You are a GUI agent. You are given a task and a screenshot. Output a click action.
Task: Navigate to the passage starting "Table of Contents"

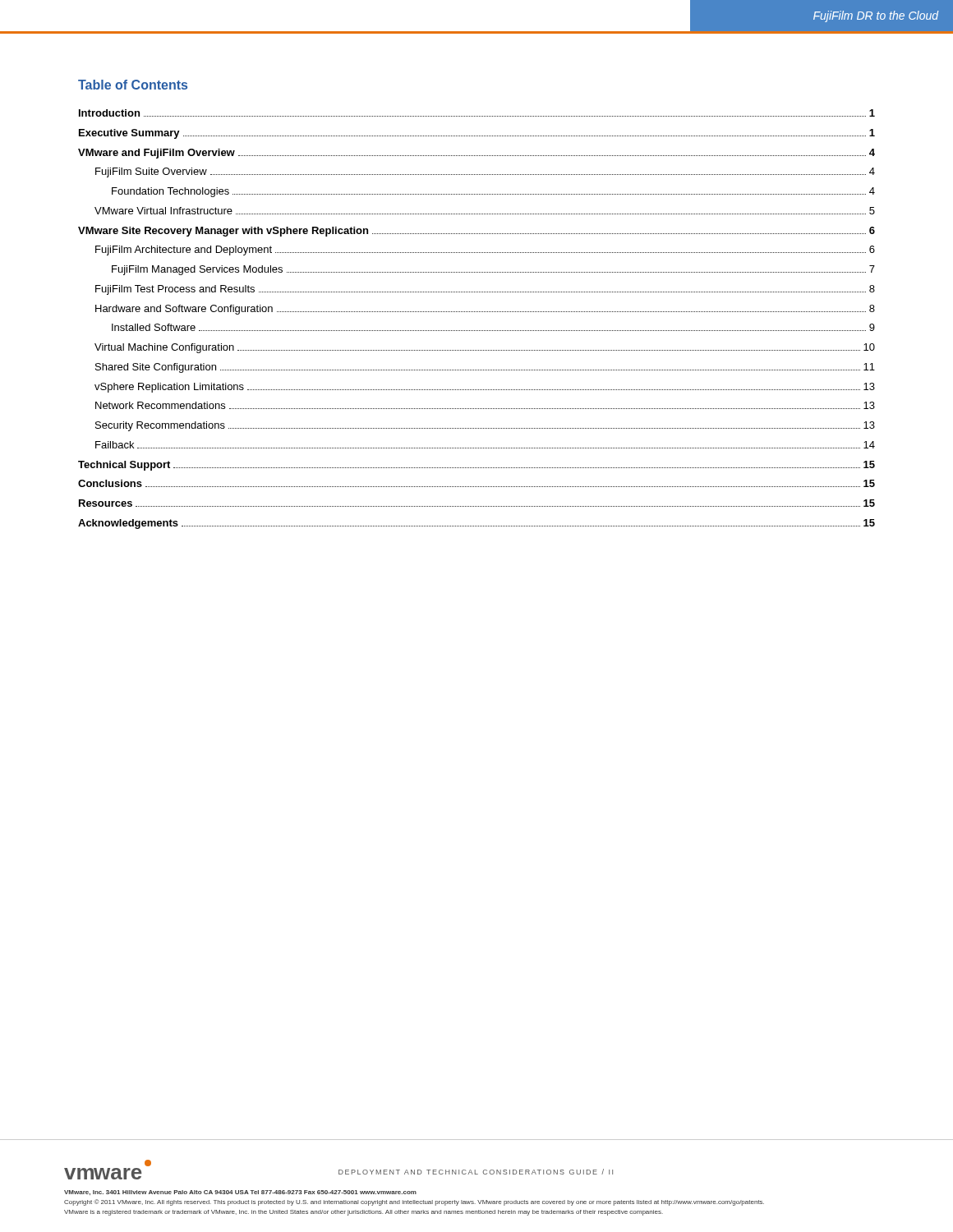point(133,85)
